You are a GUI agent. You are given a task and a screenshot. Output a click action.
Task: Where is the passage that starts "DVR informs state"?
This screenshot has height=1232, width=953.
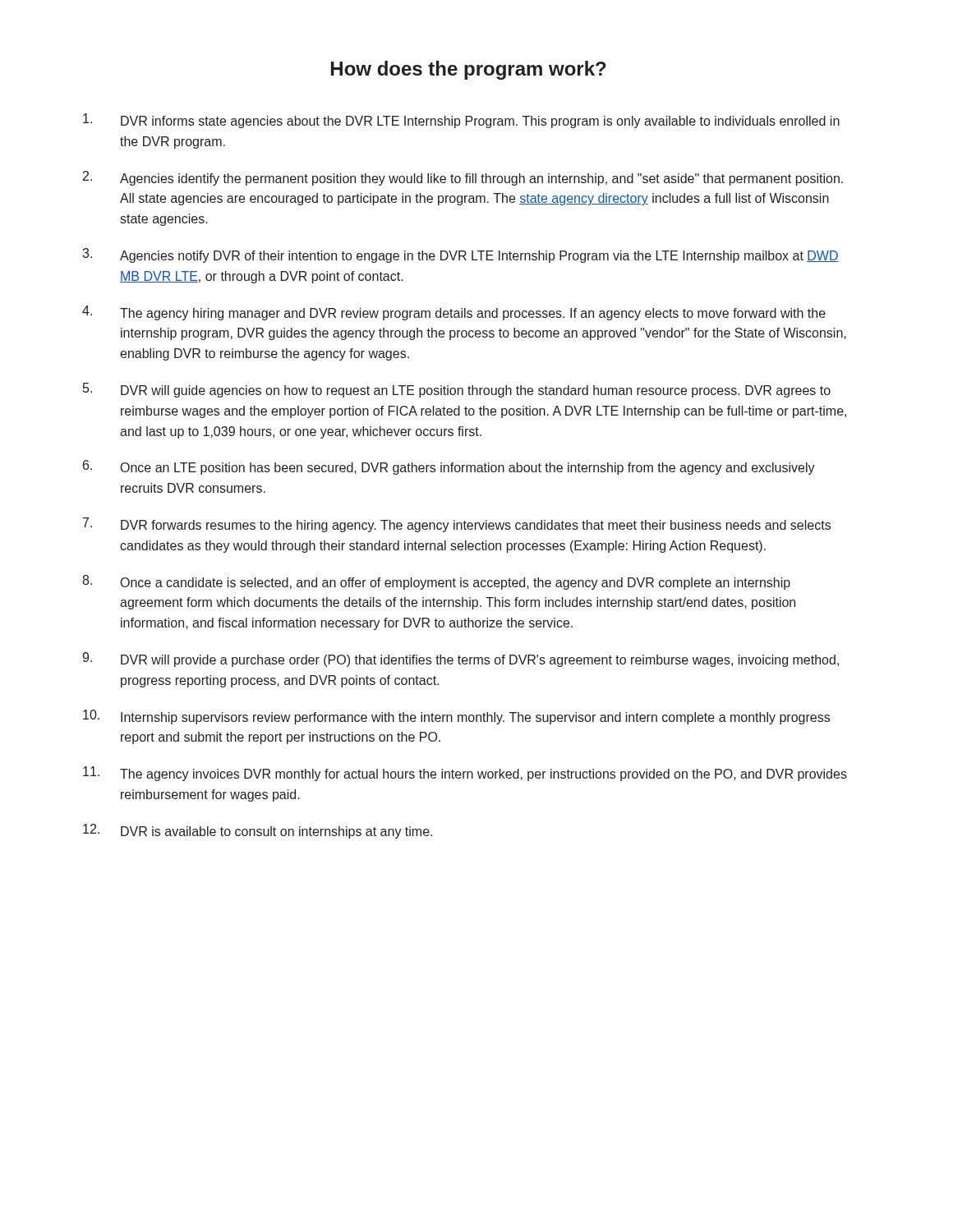[x=468, y=132]
